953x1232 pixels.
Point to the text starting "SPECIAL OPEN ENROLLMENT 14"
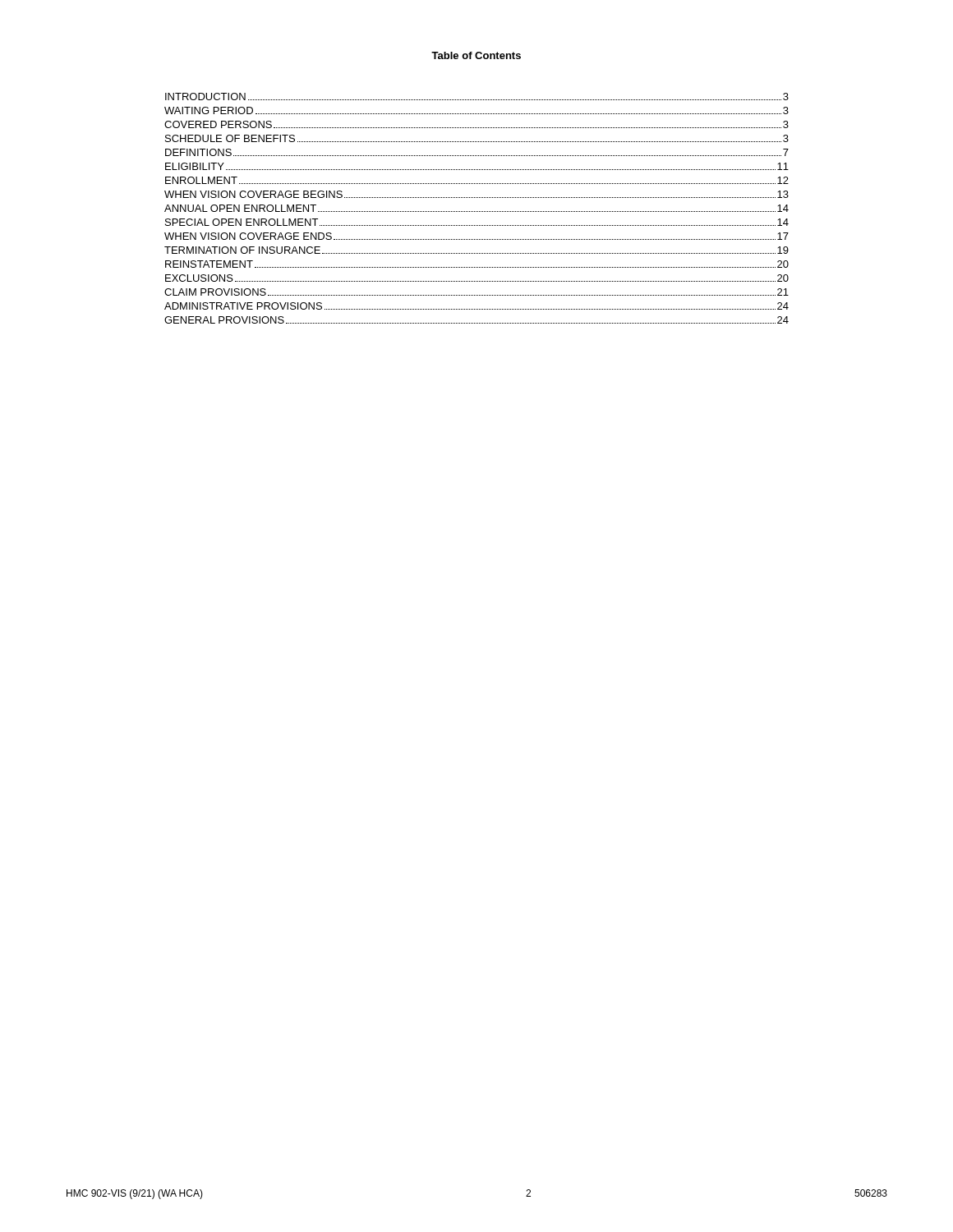point(476,222)
